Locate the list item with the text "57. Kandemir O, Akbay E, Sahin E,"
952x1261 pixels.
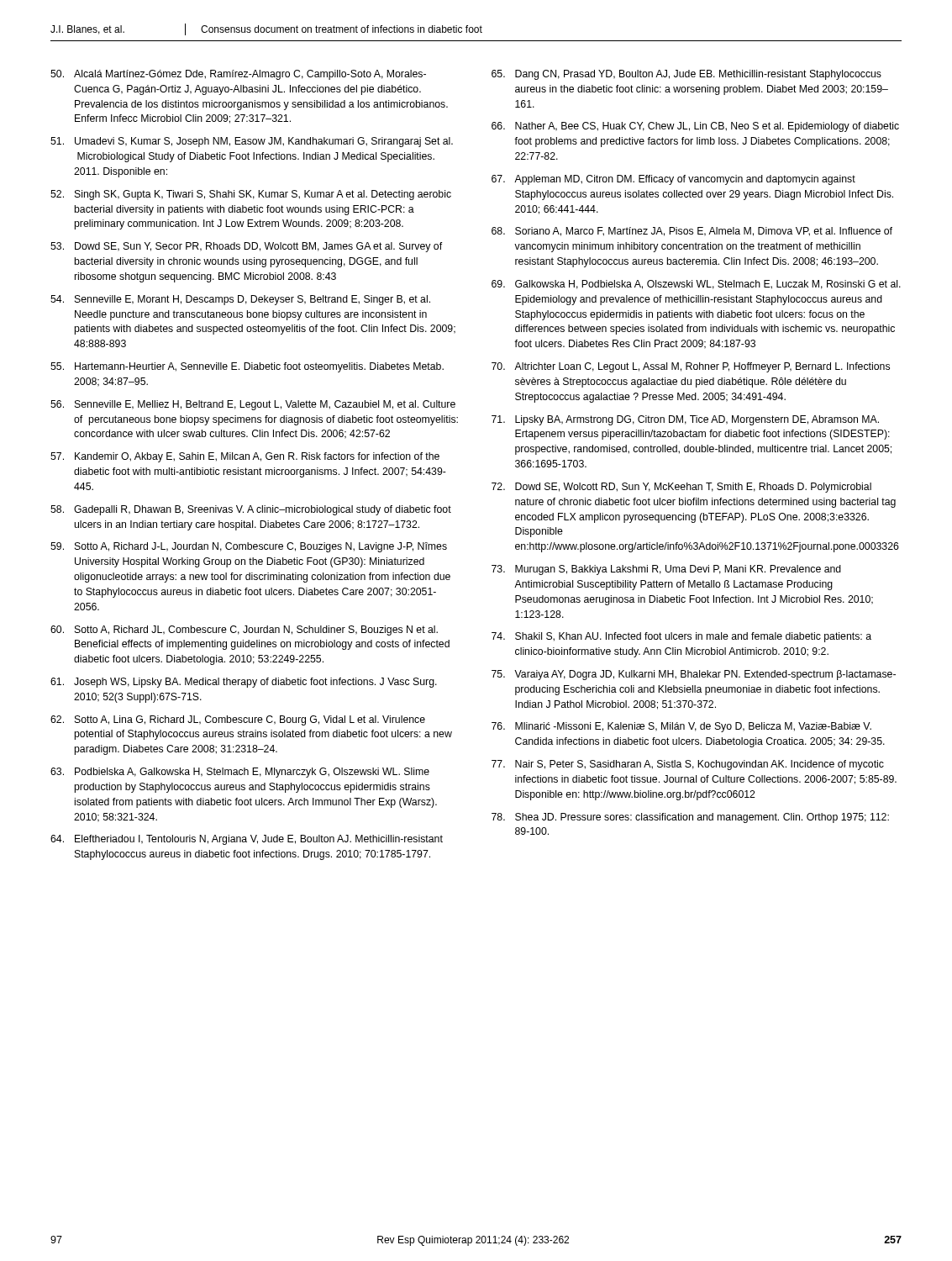pyautogui.click(x=256, y=472)
